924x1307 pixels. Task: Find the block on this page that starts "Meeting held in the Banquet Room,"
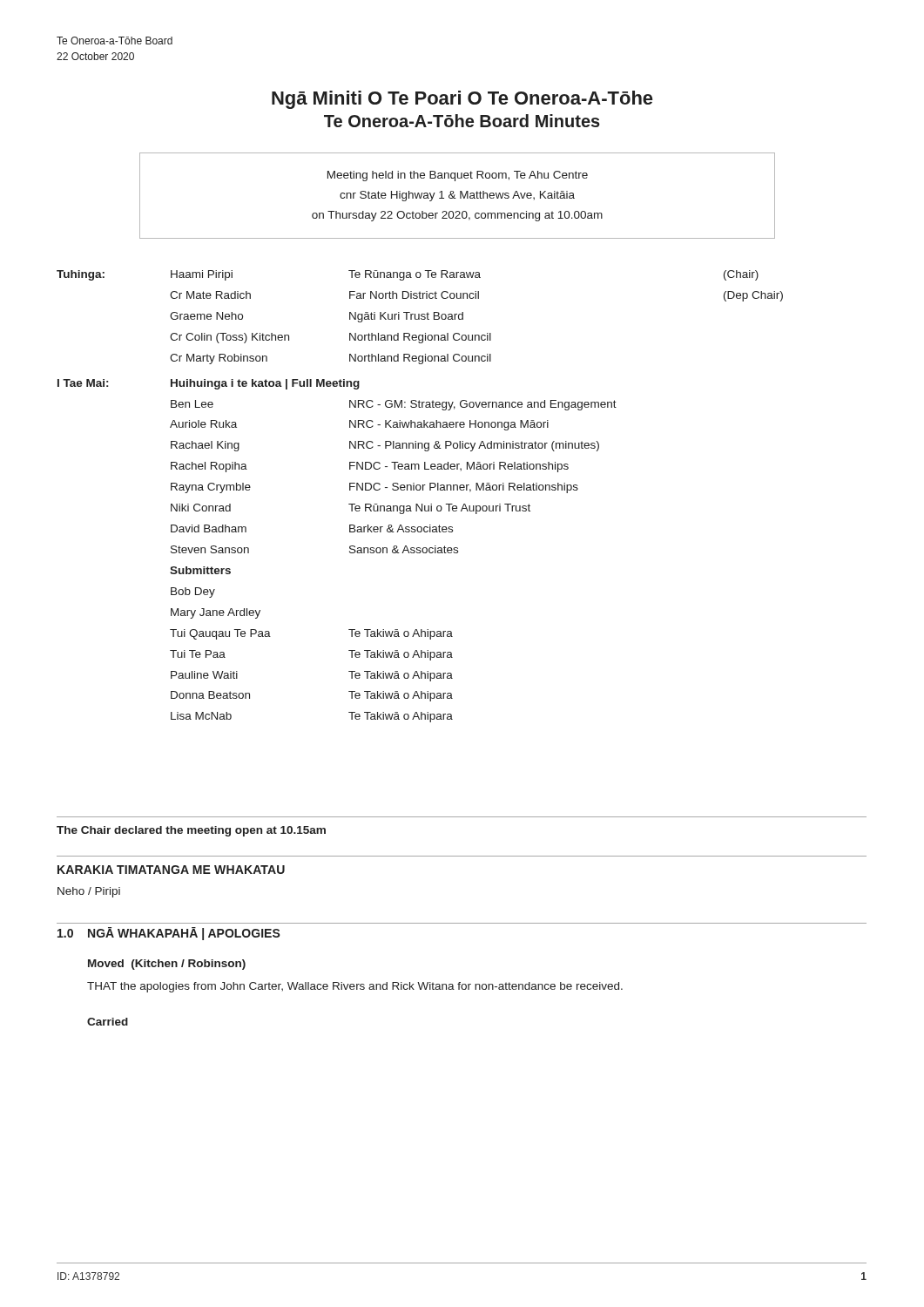[457, 196]
